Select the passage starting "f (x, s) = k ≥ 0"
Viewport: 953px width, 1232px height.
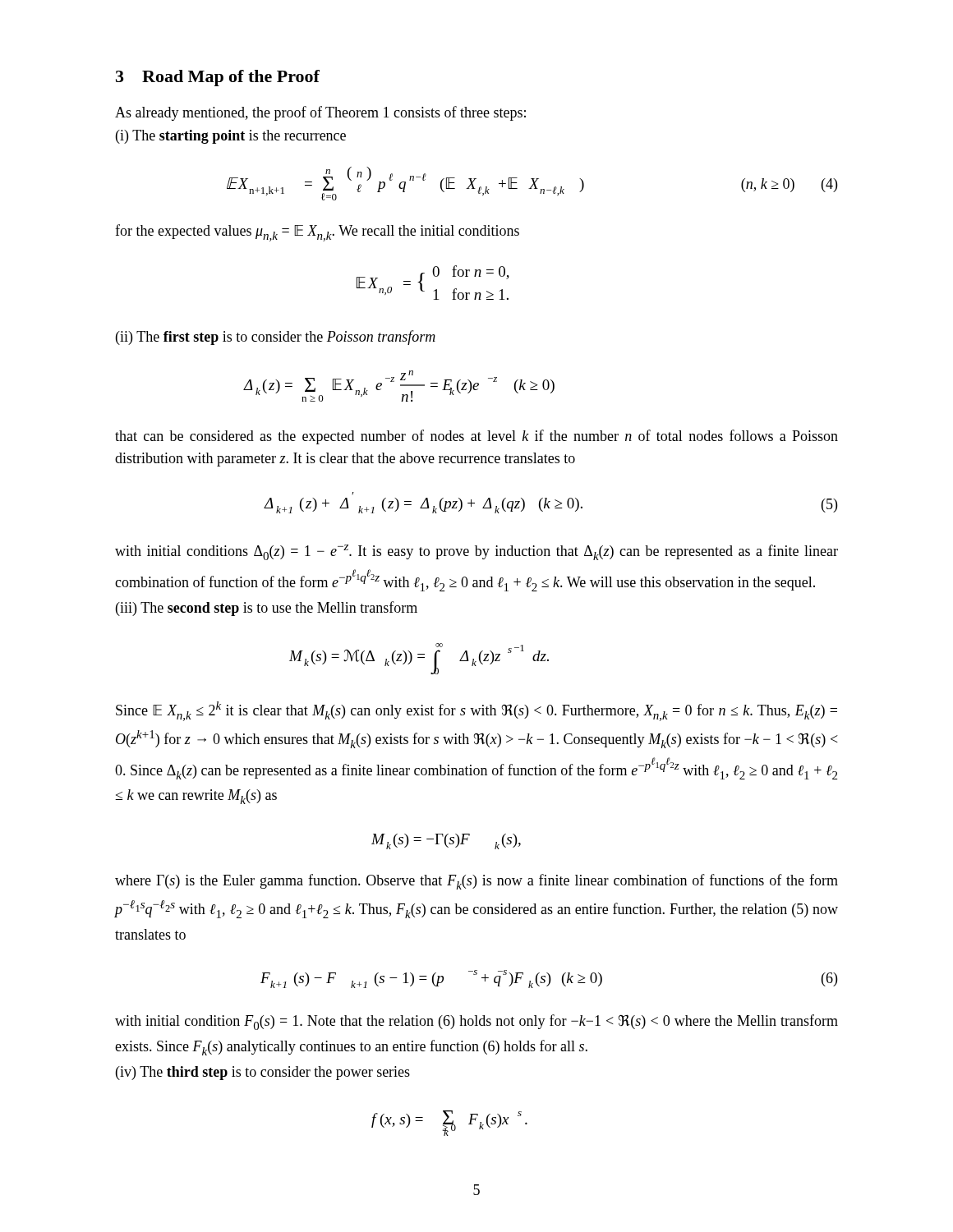[476, 1118]
